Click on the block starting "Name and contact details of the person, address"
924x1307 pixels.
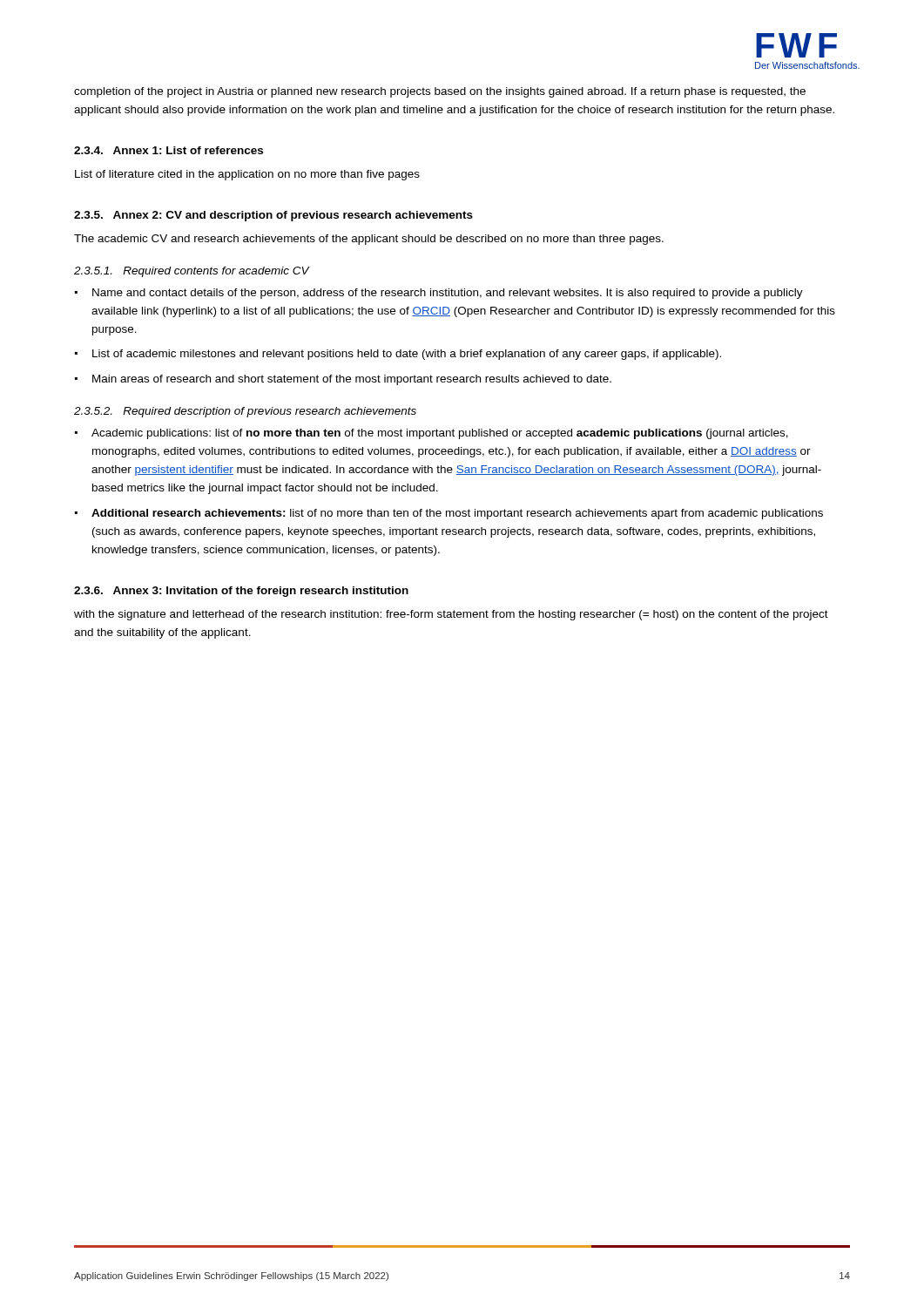click(x=463, y=310)
